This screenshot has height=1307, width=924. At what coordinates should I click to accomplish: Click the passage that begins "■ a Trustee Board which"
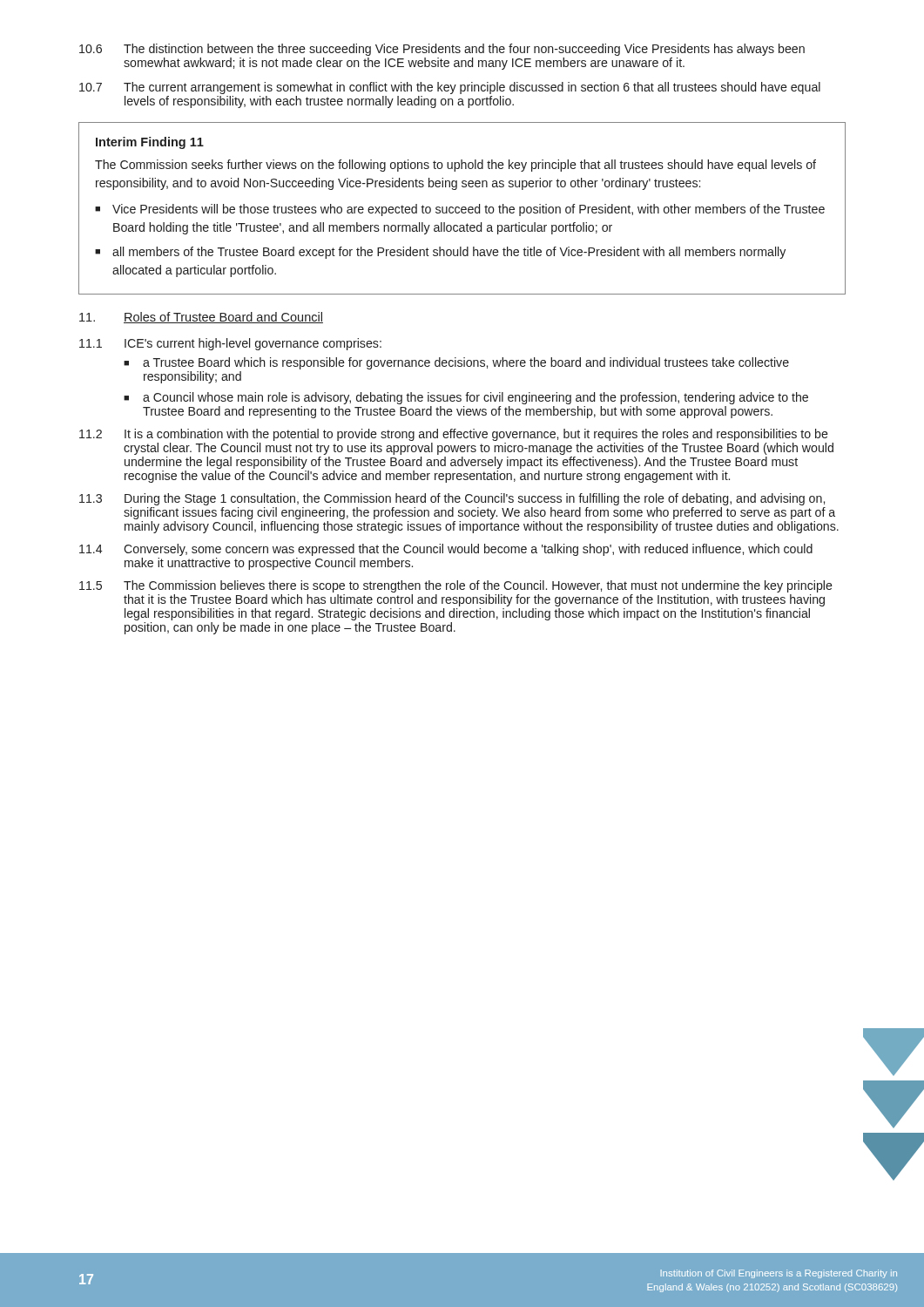(485, 369)
